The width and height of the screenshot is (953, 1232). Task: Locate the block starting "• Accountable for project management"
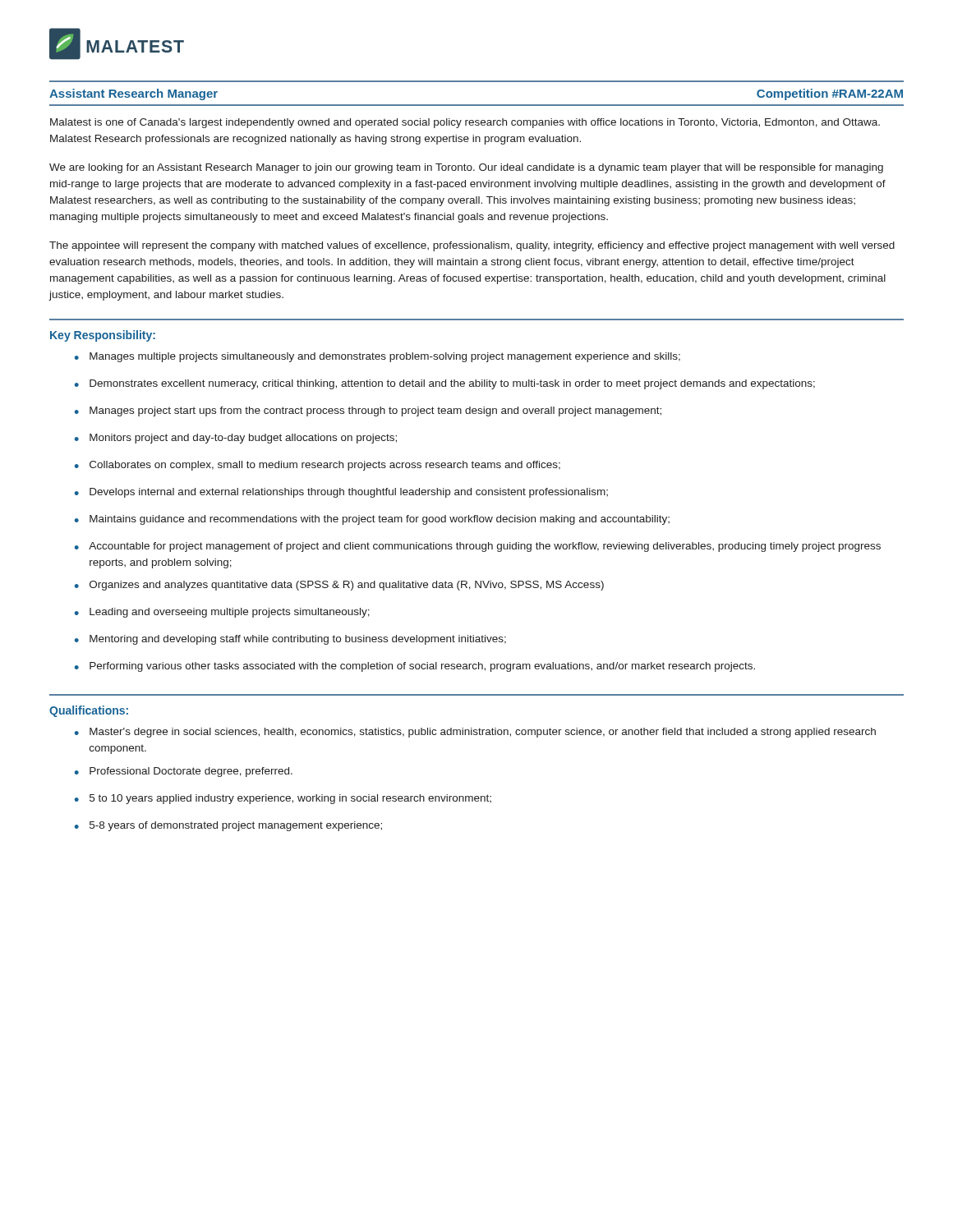click(489, 554)
